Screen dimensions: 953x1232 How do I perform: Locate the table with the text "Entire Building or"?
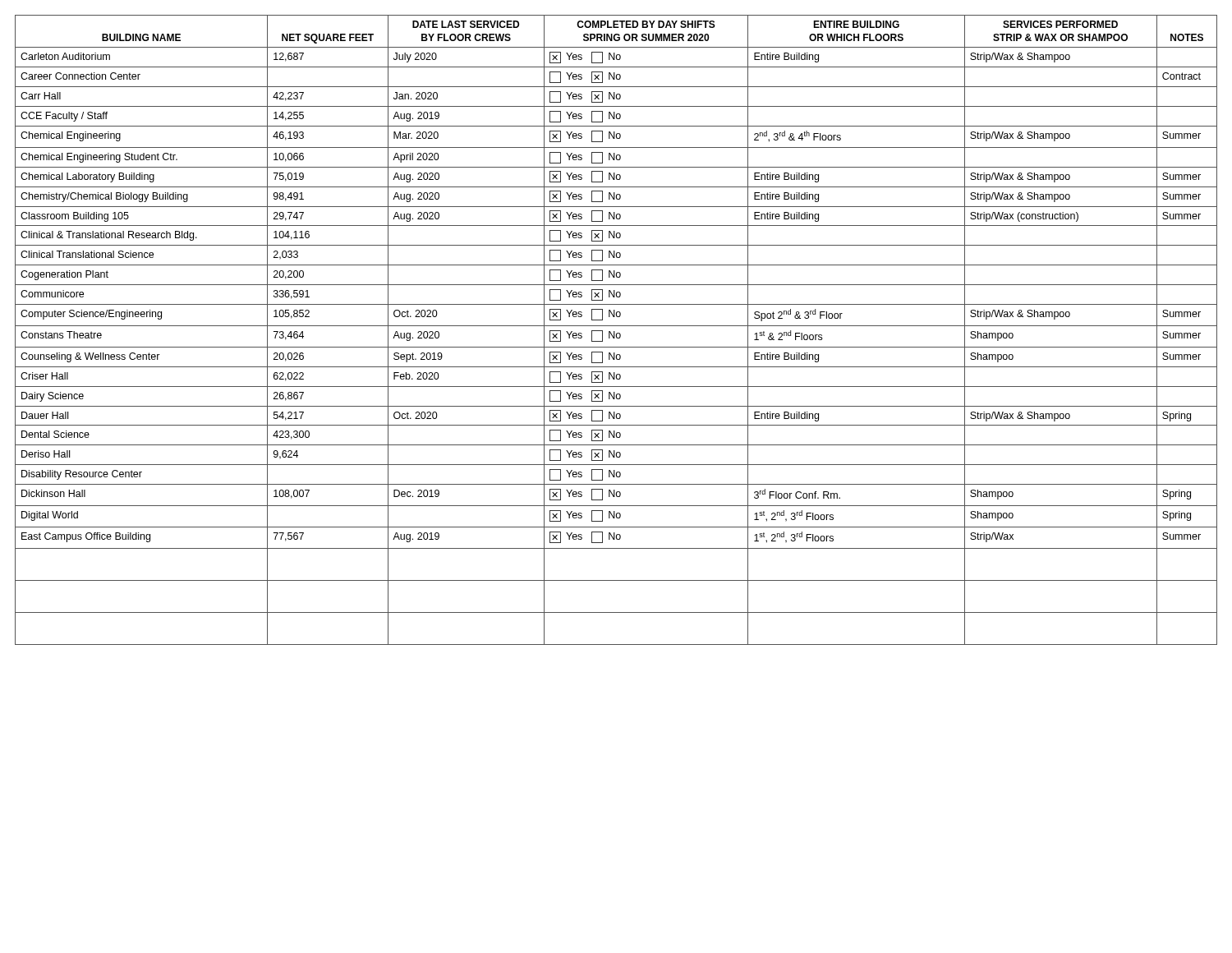click(616, 330)
